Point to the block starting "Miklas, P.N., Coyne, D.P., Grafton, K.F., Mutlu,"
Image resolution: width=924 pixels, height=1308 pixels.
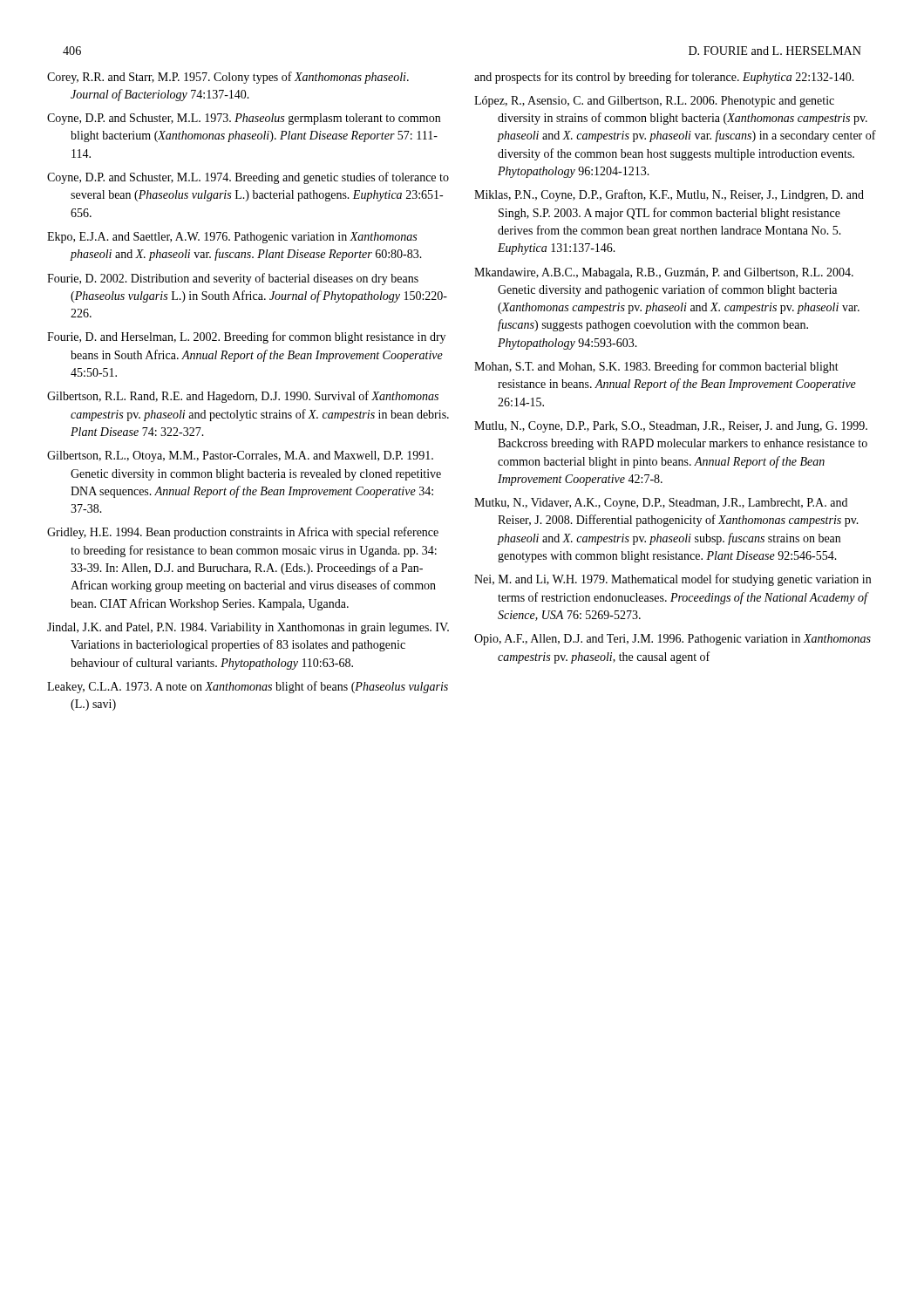click(669, 222)
